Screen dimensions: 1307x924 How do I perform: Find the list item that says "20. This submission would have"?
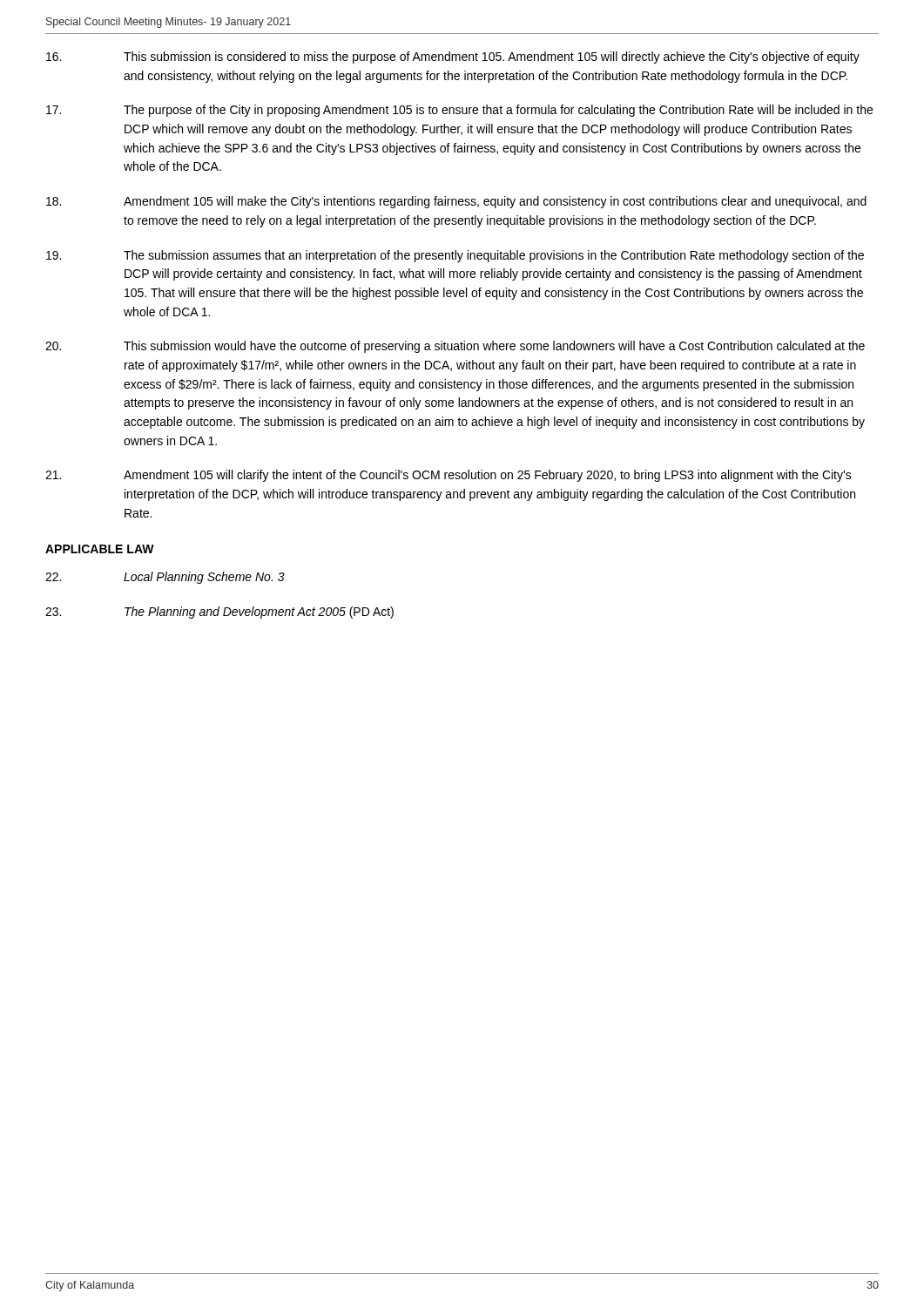point(462,394)
